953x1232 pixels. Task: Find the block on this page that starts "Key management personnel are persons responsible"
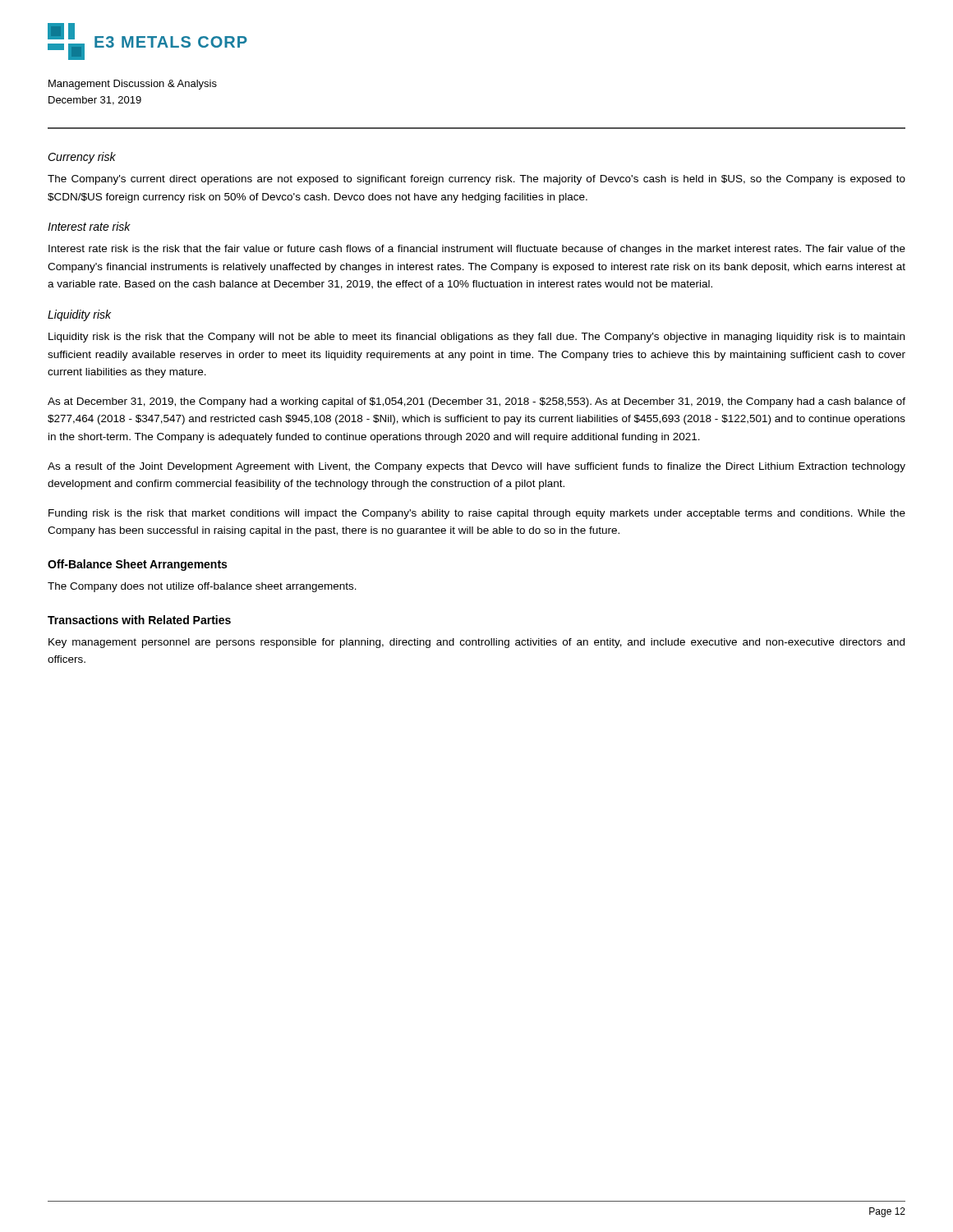(x=476, y=650)
